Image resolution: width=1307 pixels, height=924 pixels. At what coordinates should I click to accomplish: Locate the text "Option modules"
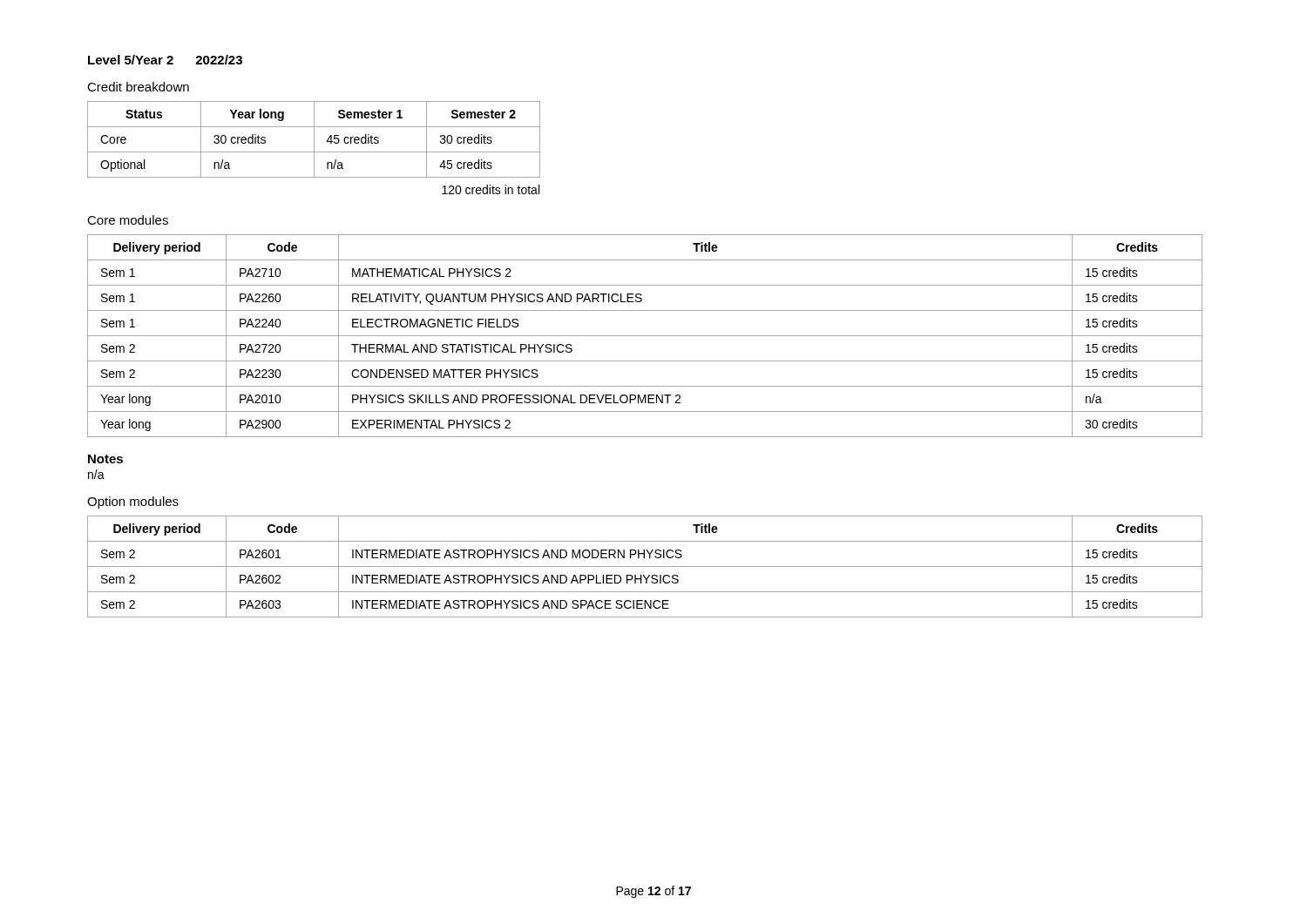coord(133,501)
